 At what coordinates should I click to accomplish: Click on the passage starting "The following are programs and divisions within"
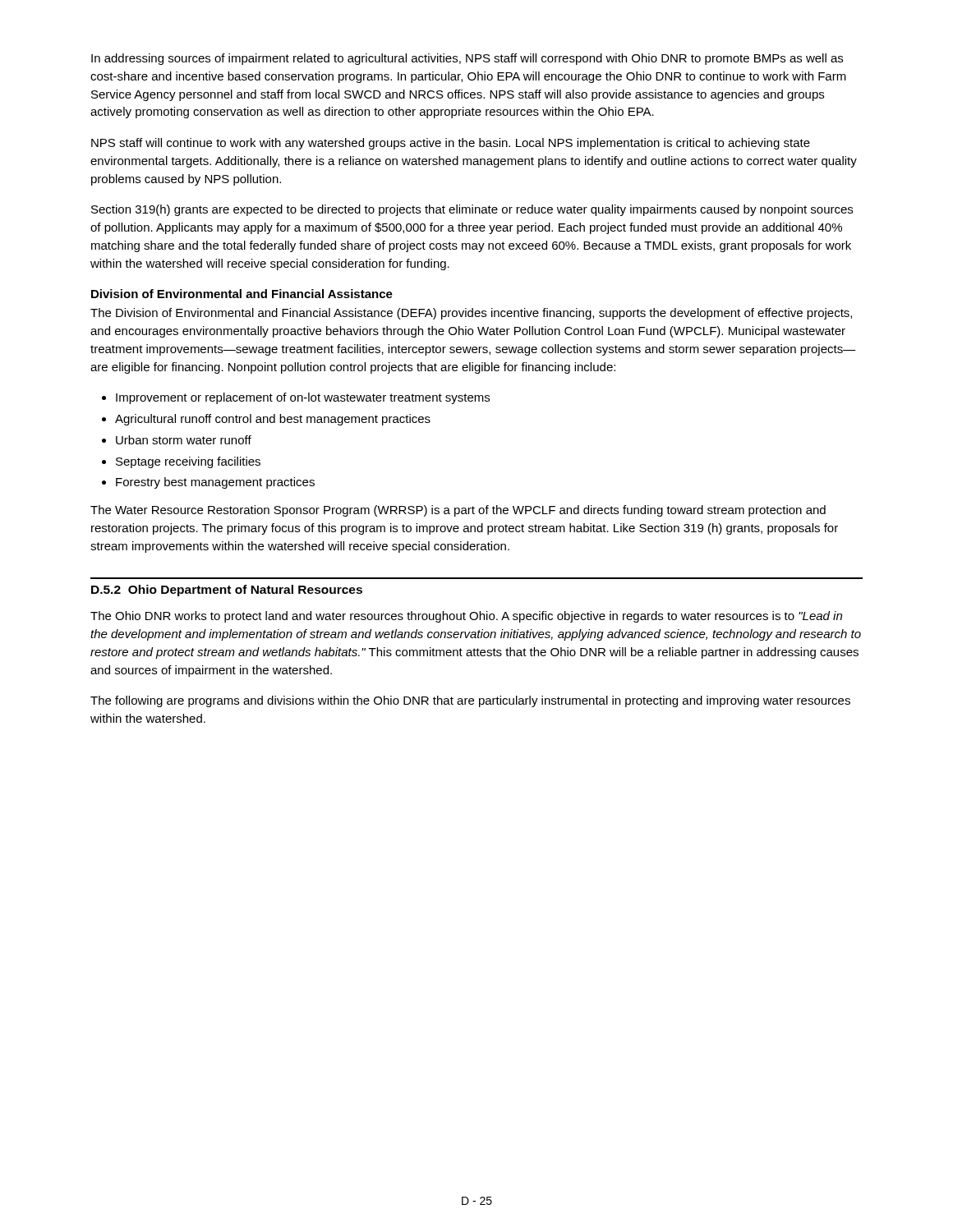(470, 709)
